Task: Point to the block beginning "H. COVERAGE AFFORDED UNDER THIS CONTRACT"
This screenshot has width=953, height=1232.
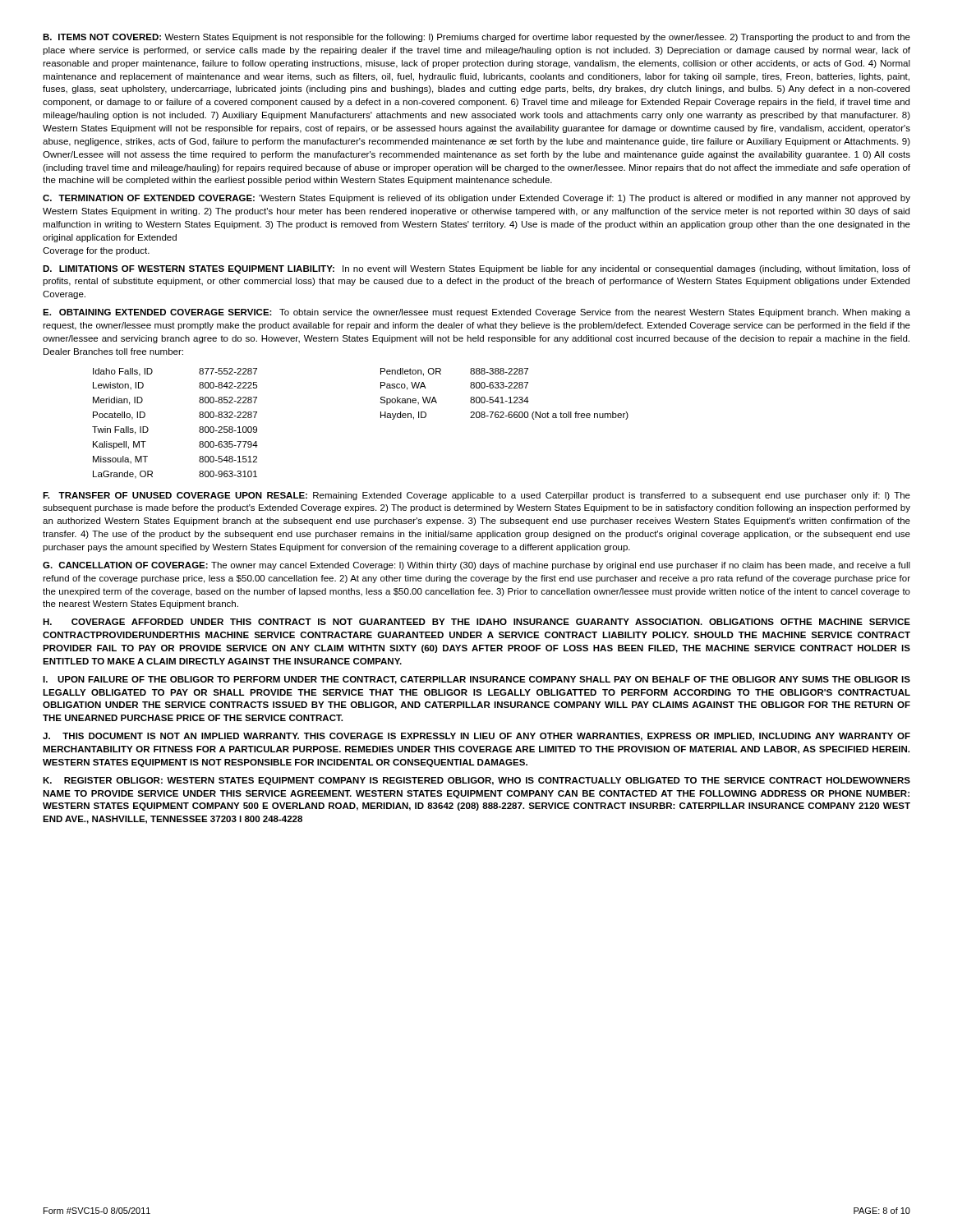Action: (x=476, y=642)
